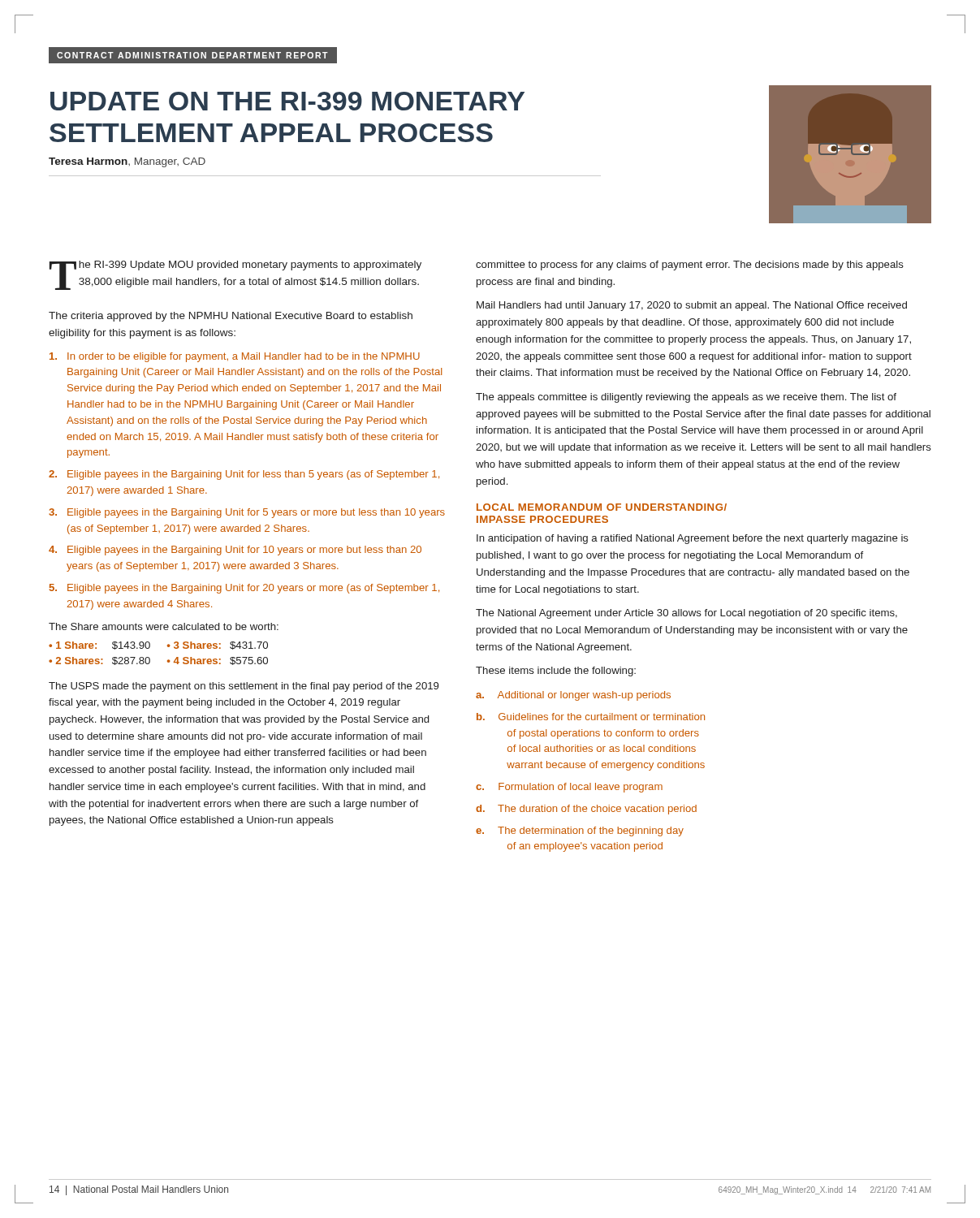Select the text block starting "c. Formulation of"
The height and width of the screenshot is (1218, 980).
click(569, 787)
